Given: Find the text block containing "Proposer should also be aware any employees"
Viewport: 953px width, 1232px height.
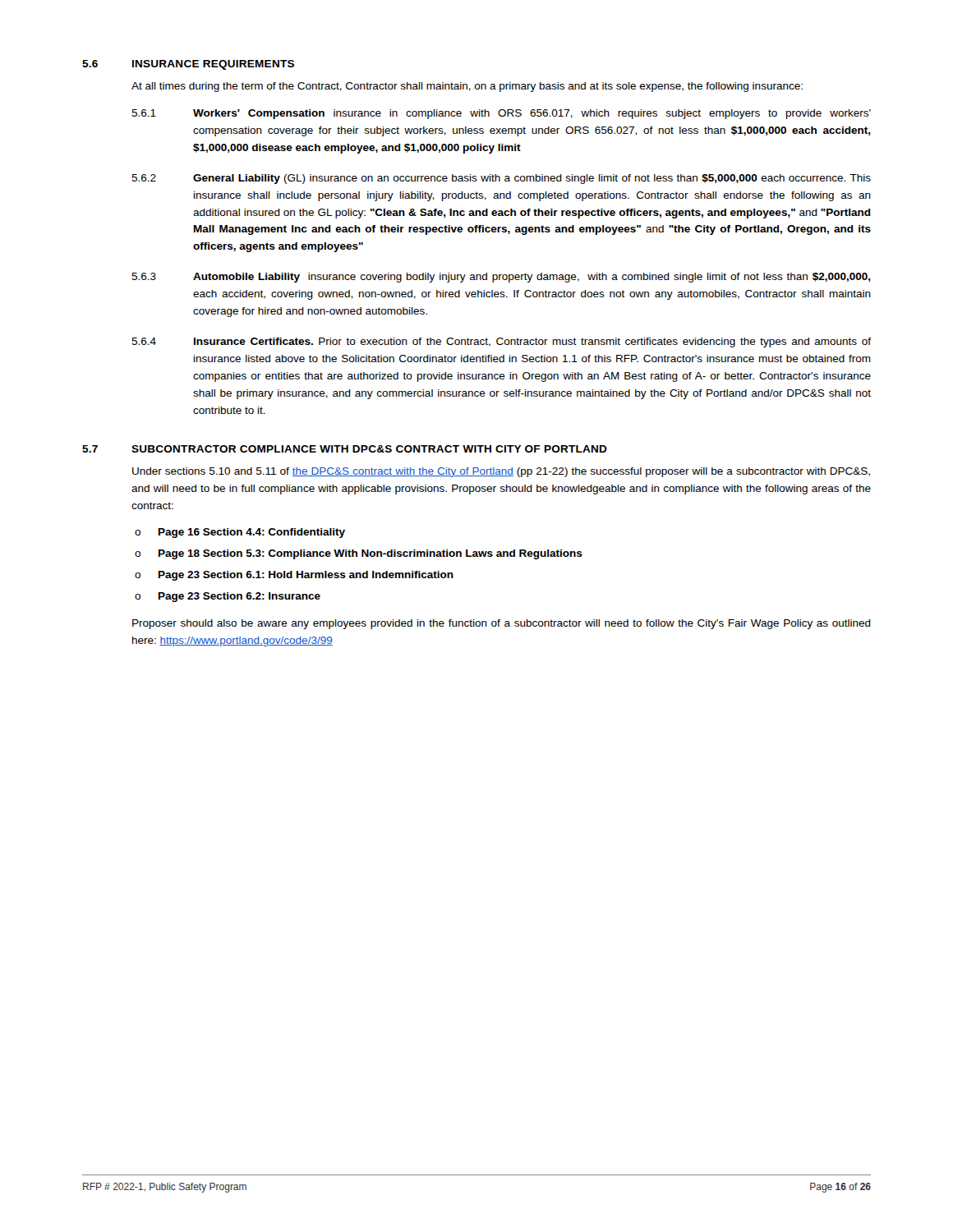Looking at the screenshot, I should point(501,632).
